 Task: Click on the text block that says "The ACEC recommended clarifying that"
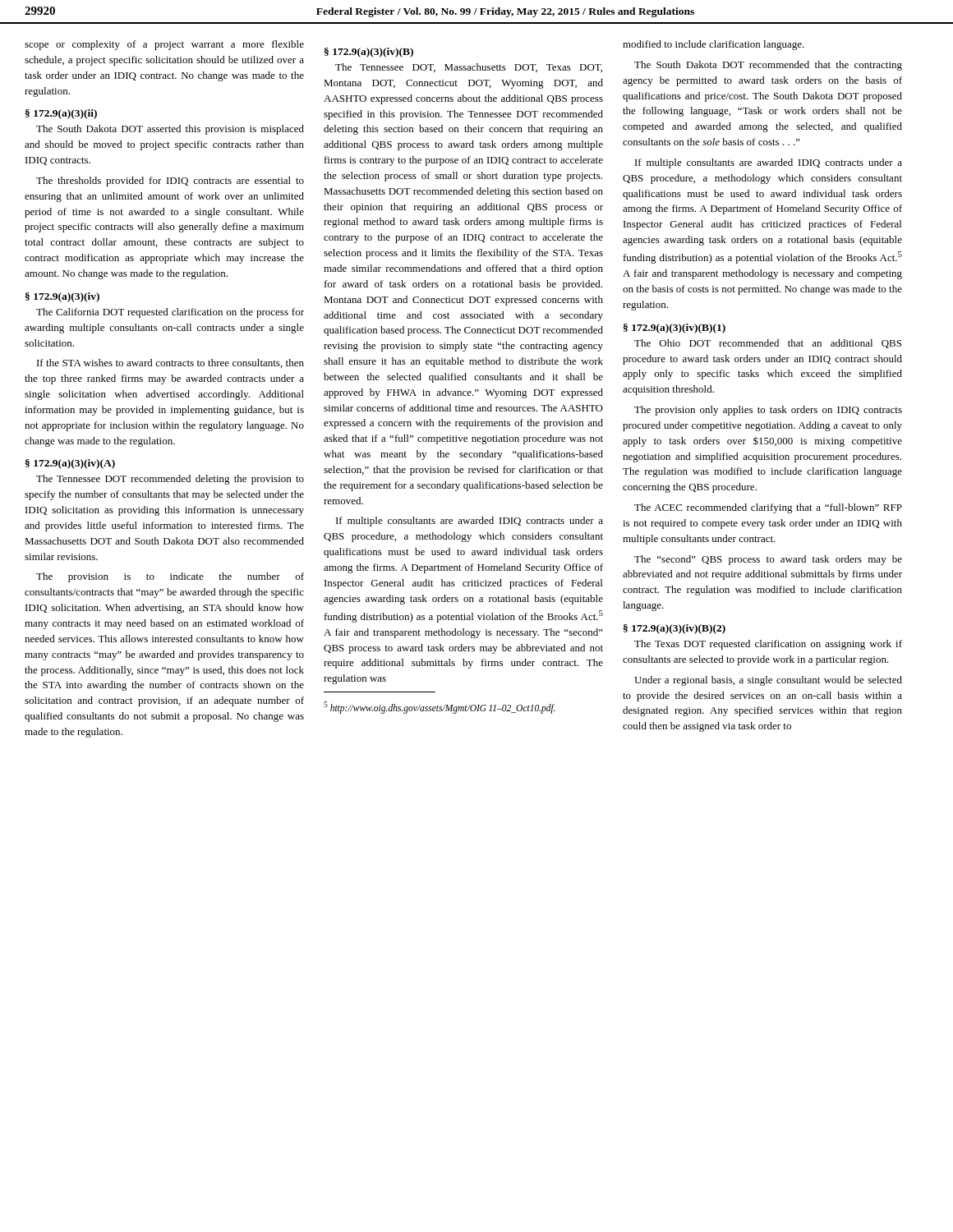click(x=762, y=523)
